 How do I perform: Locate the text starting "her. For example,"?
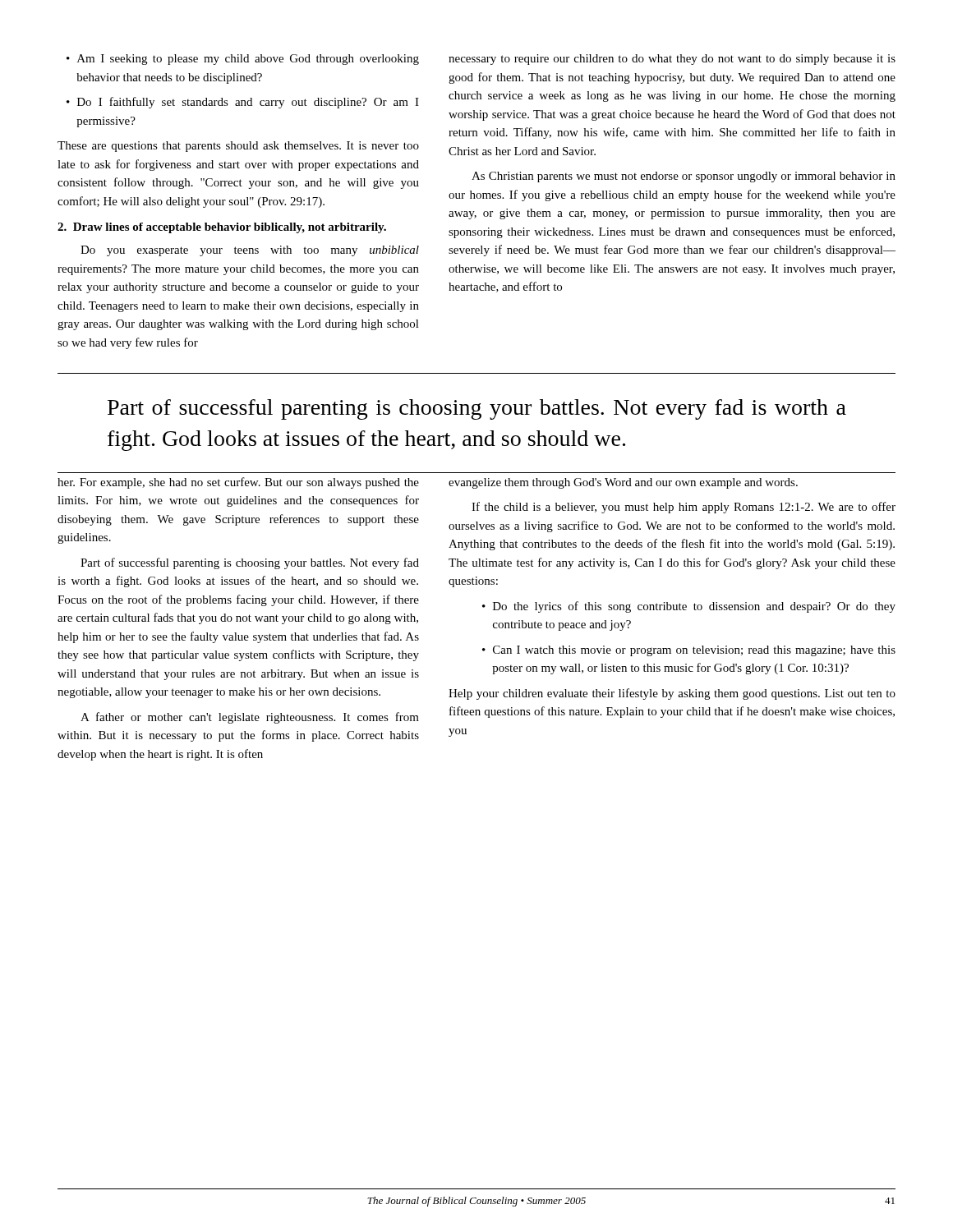238,618
